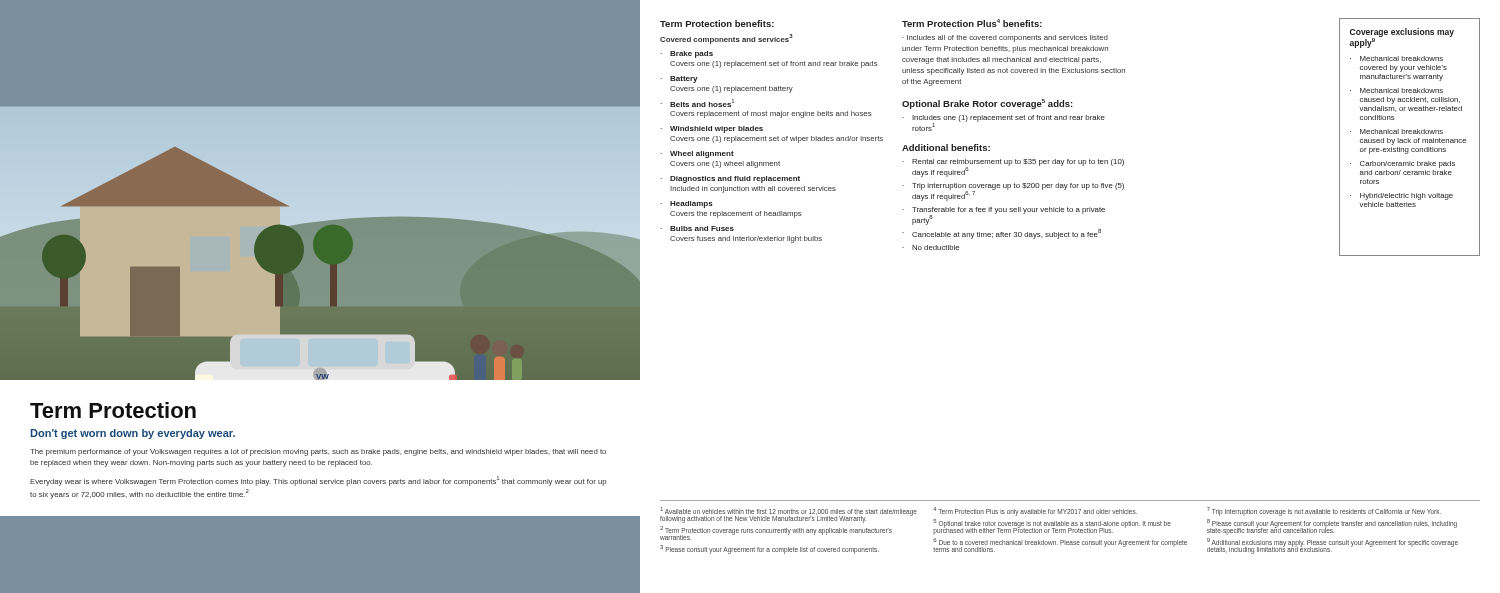The width and height of the screenshot is (1500, 593).
Task: Click the passage that begins "4 Term Protection Plus is"
Action: [1035, 511]
